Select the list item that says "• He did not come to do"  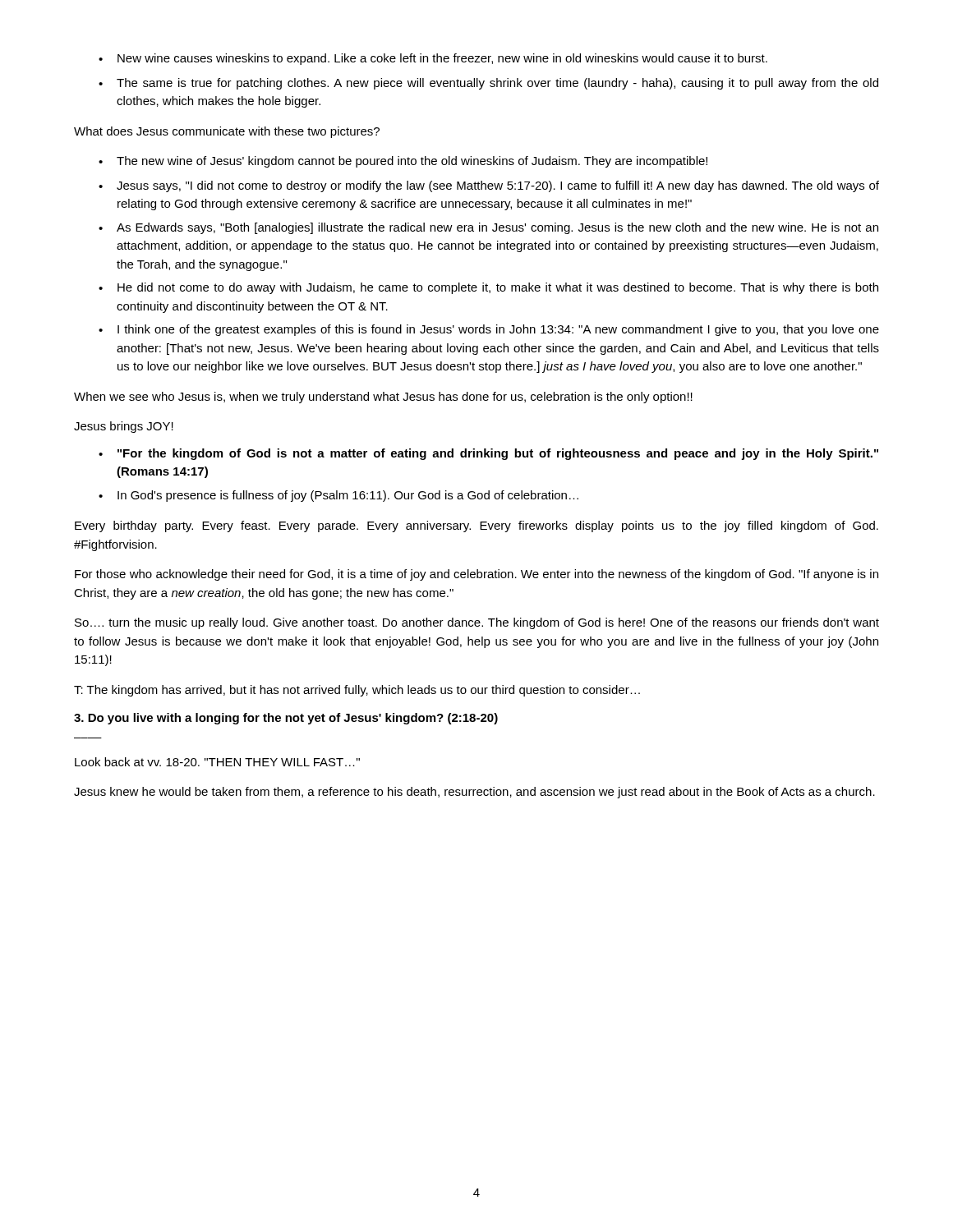coord(489,297)
